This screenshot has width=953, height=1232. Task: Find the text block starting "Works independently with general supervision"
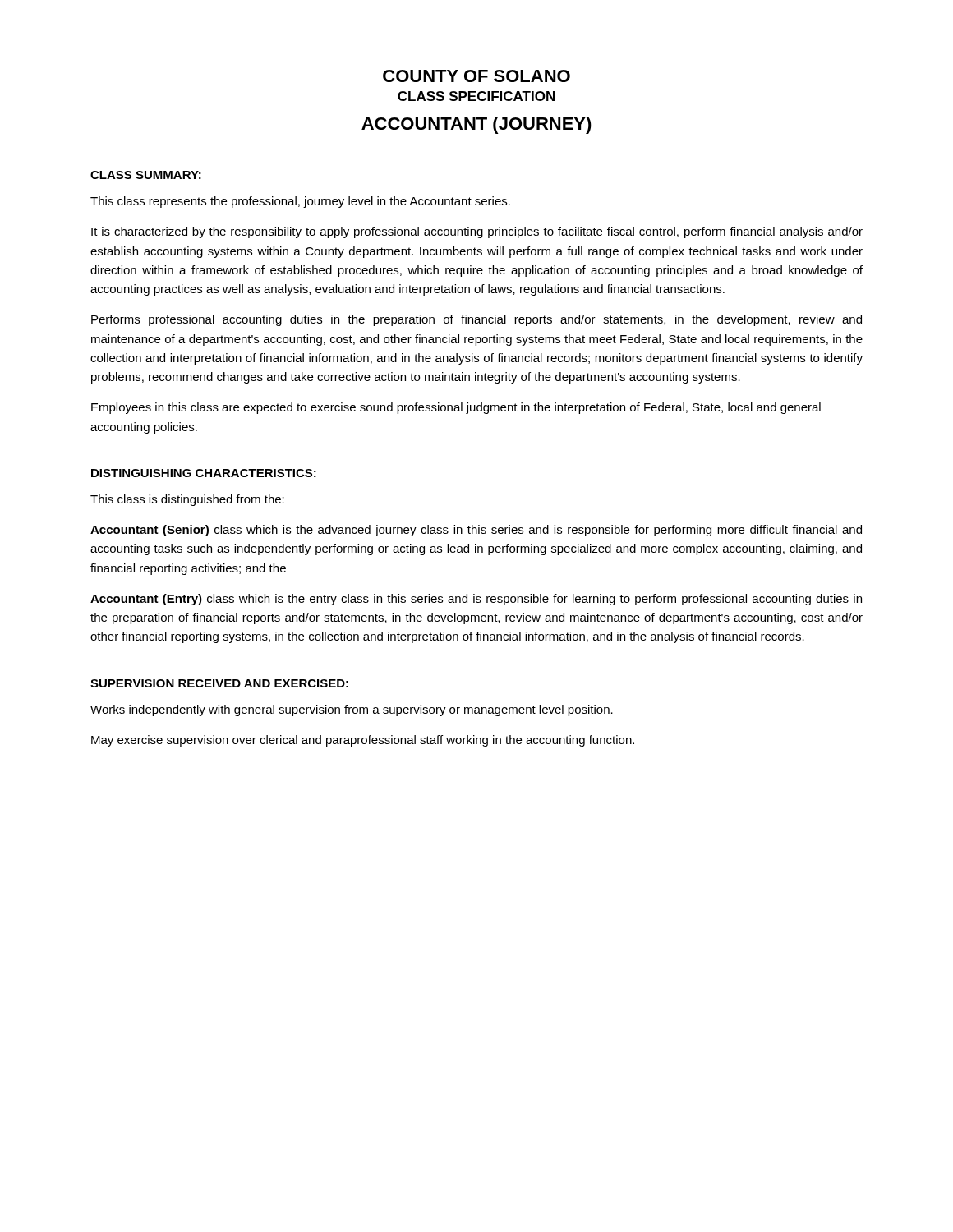[x=352, y=709]
